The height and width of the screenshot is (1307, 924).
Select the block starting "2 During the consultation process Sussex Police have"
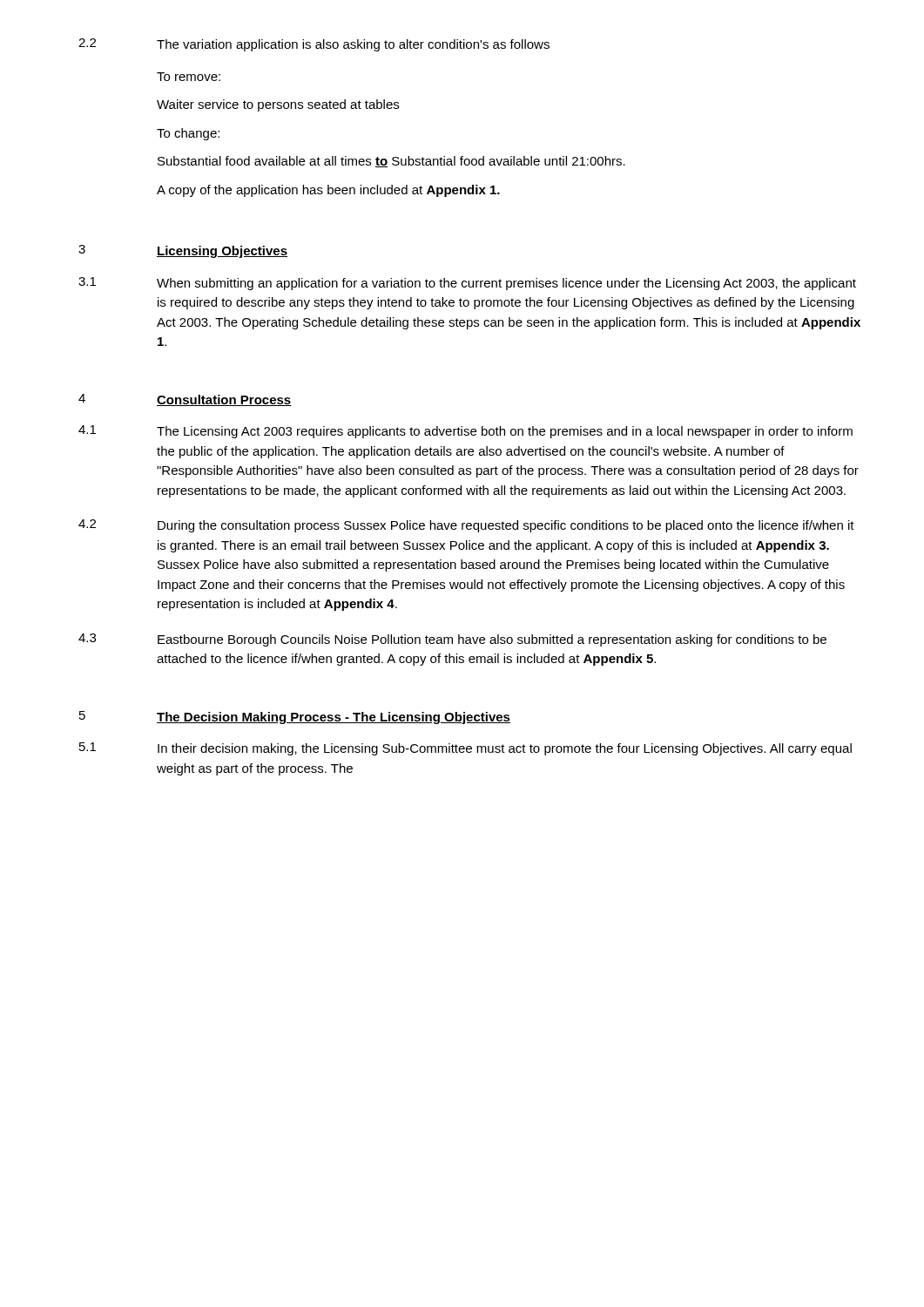pyautogui.click(x=471, y=565)
